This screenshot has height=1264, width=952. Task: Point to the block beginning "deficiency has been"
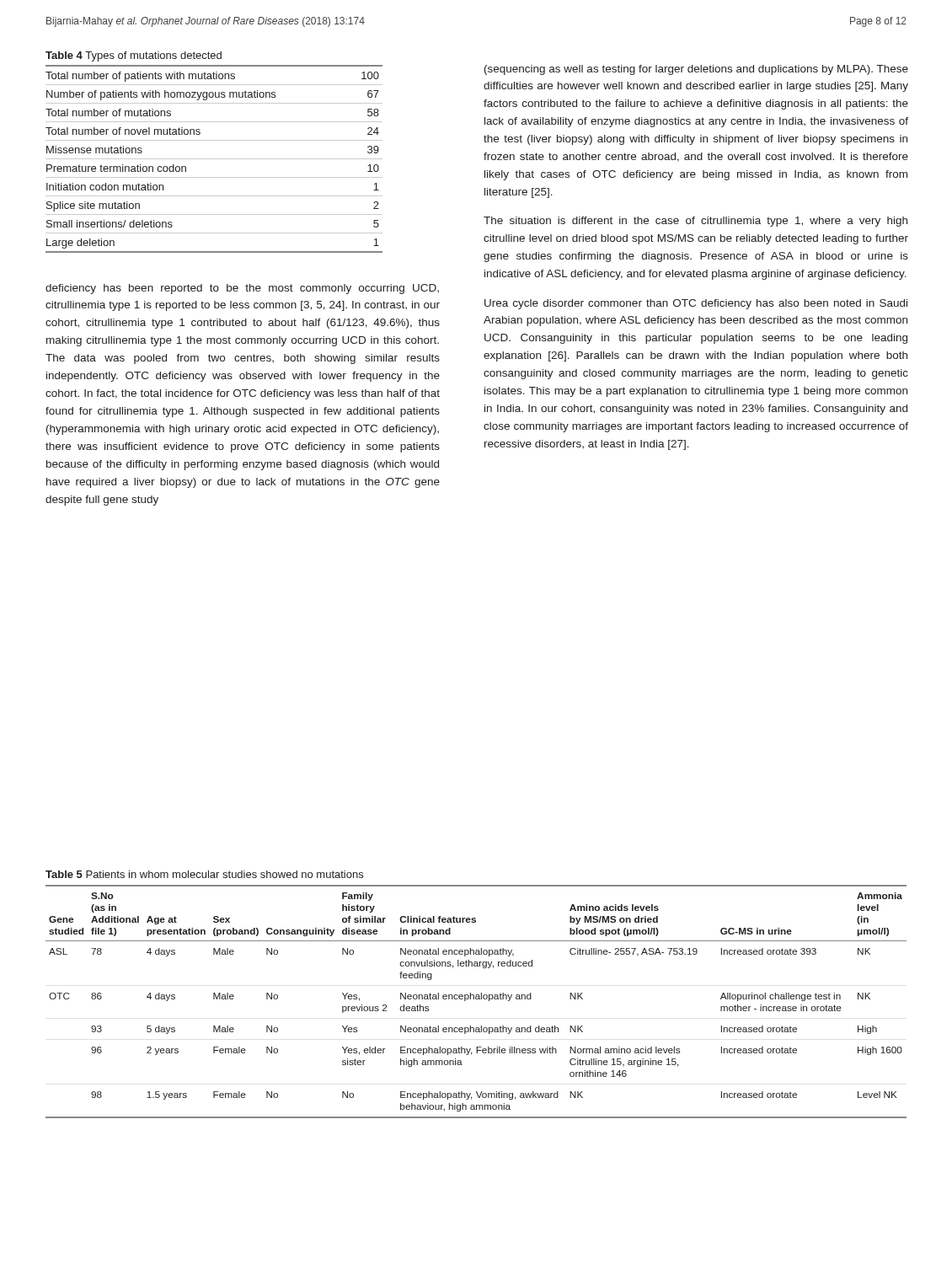click(x=243, y=394)
